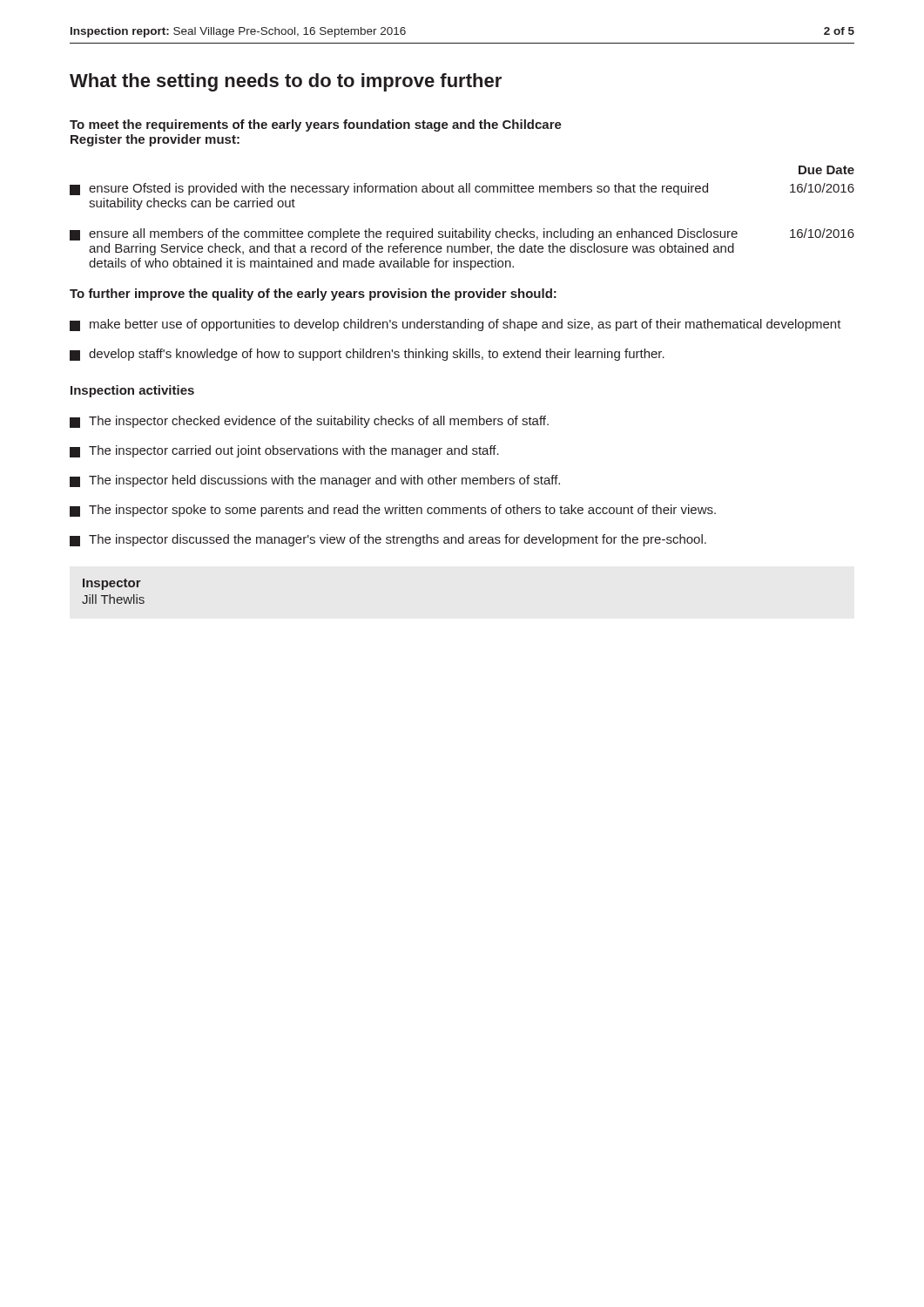
Task: Navigate to the block starting "make better use of opportunities to"
Action: [462, 325]
